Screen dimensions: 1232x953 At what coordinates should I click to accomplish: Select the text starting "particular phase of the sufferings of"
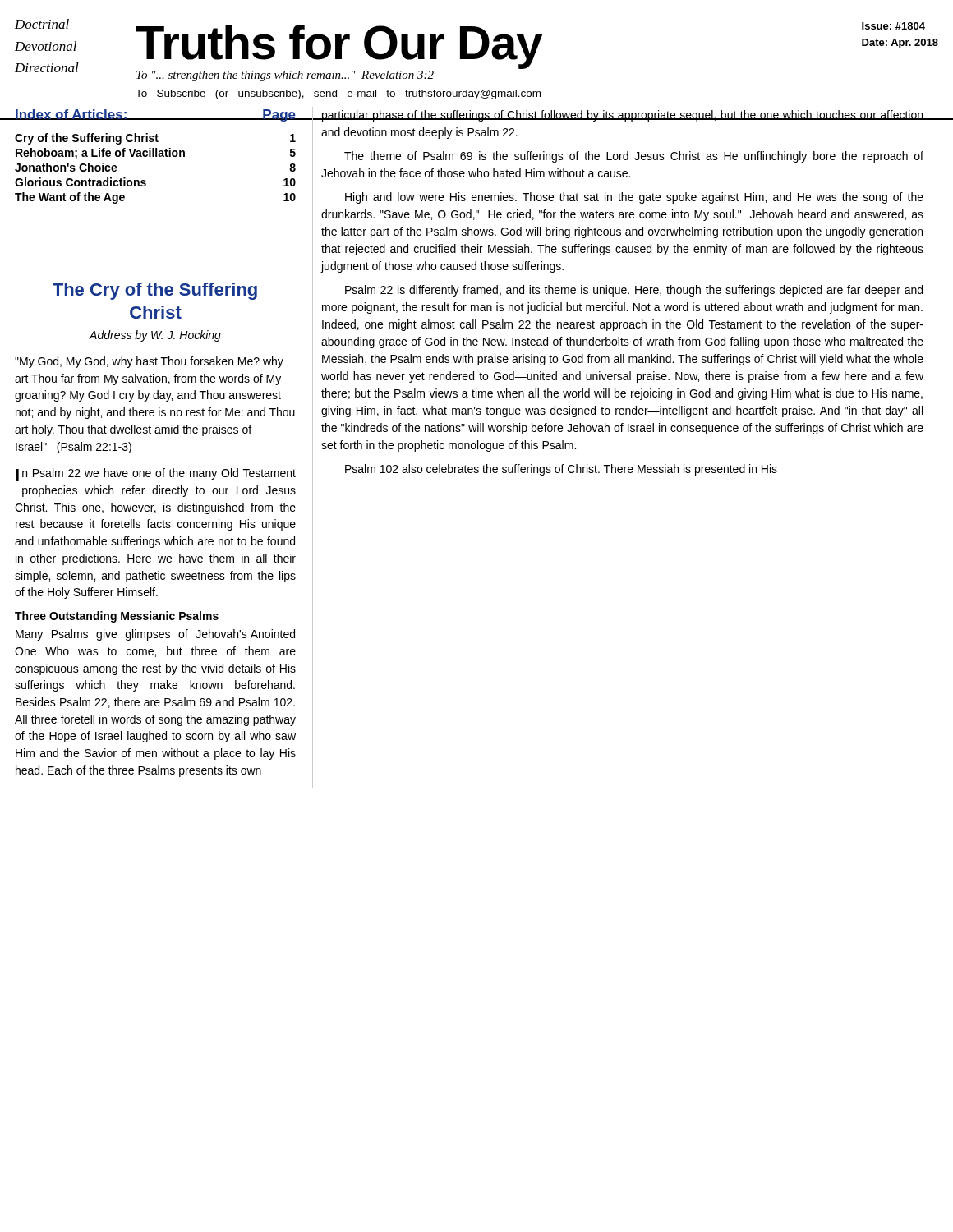622,124
